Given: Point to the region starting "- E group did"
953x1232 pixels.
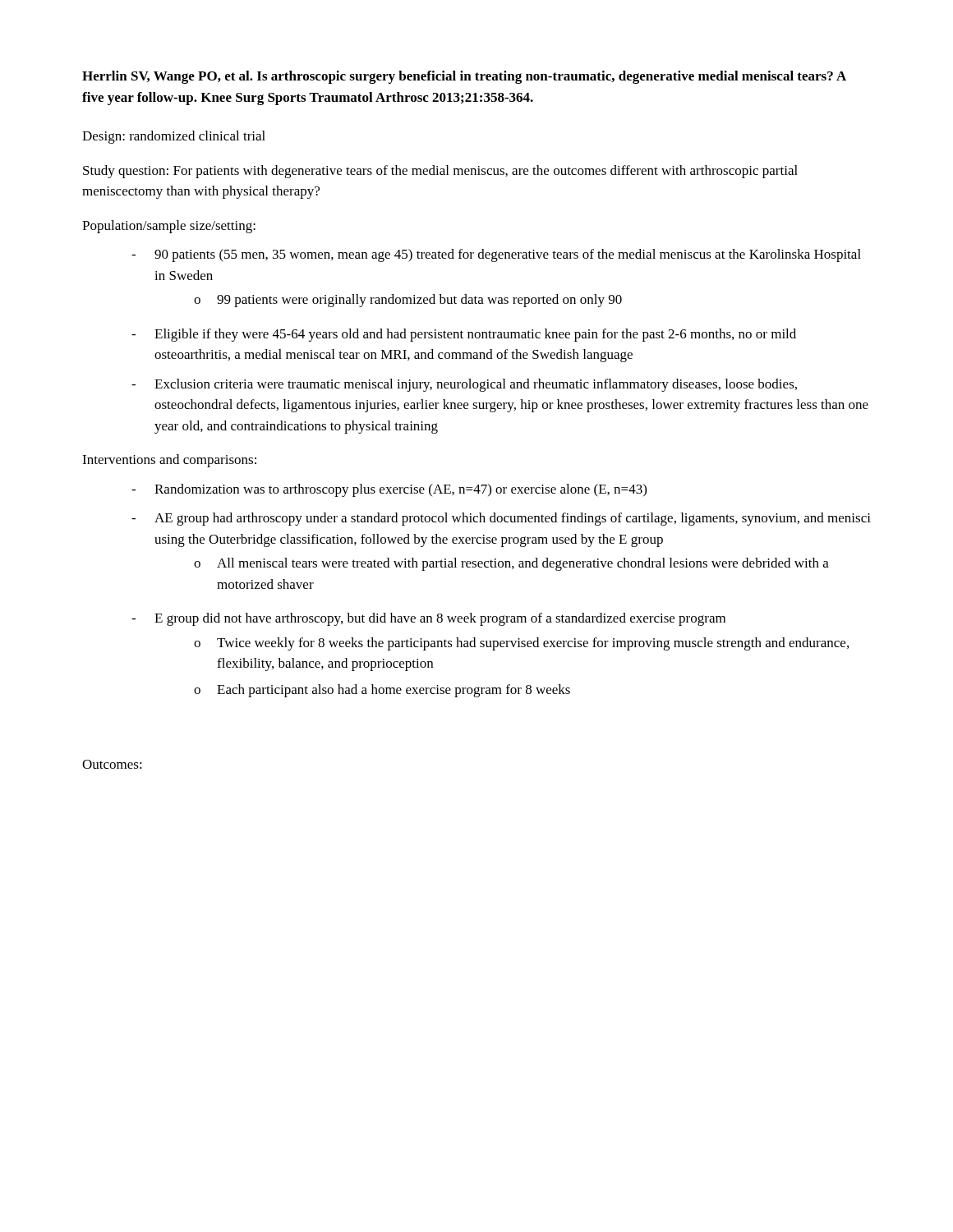Looking at the screenshot, I should click(501, 656).
